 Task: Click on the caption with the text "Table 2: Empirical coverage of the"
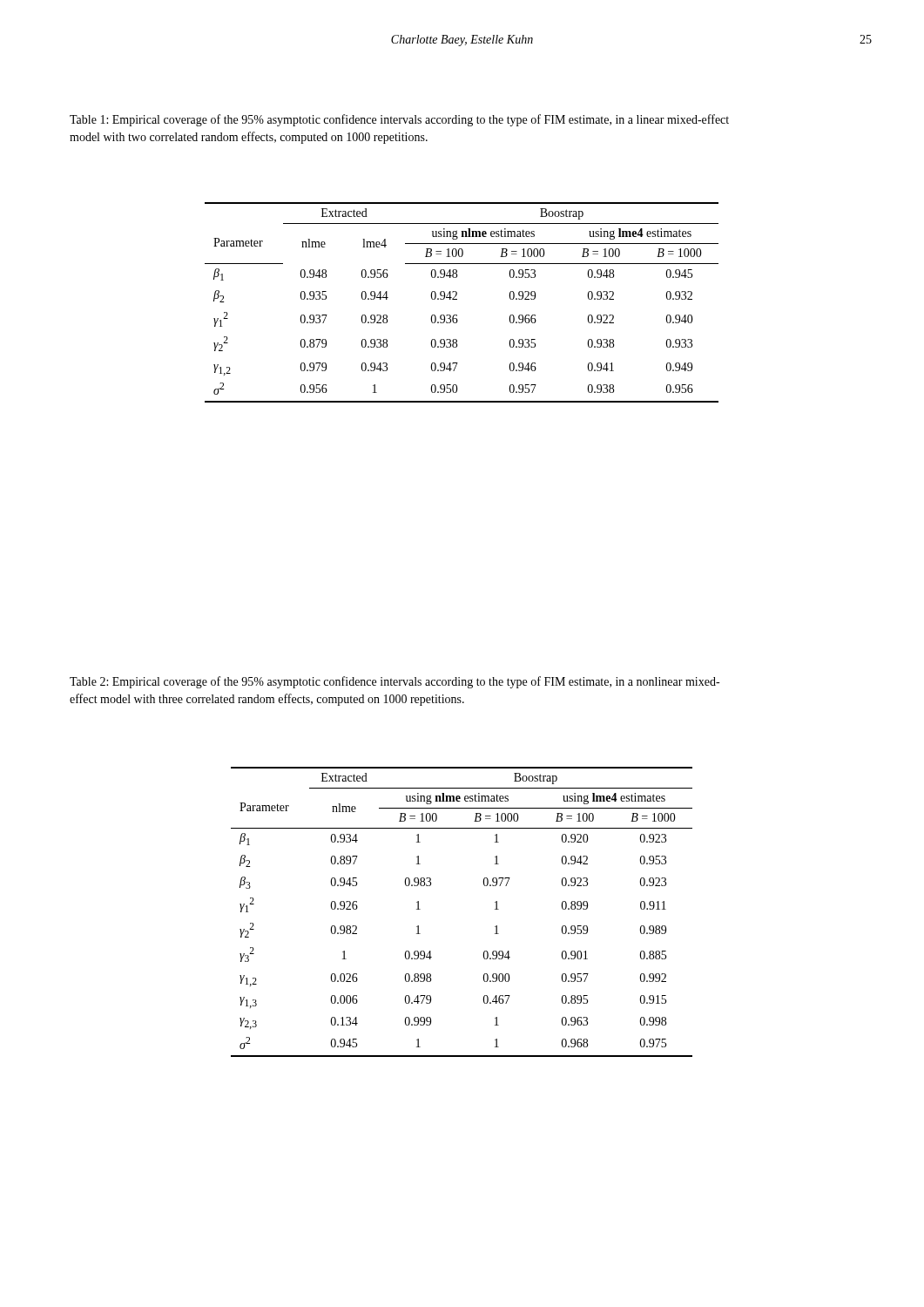395,691
